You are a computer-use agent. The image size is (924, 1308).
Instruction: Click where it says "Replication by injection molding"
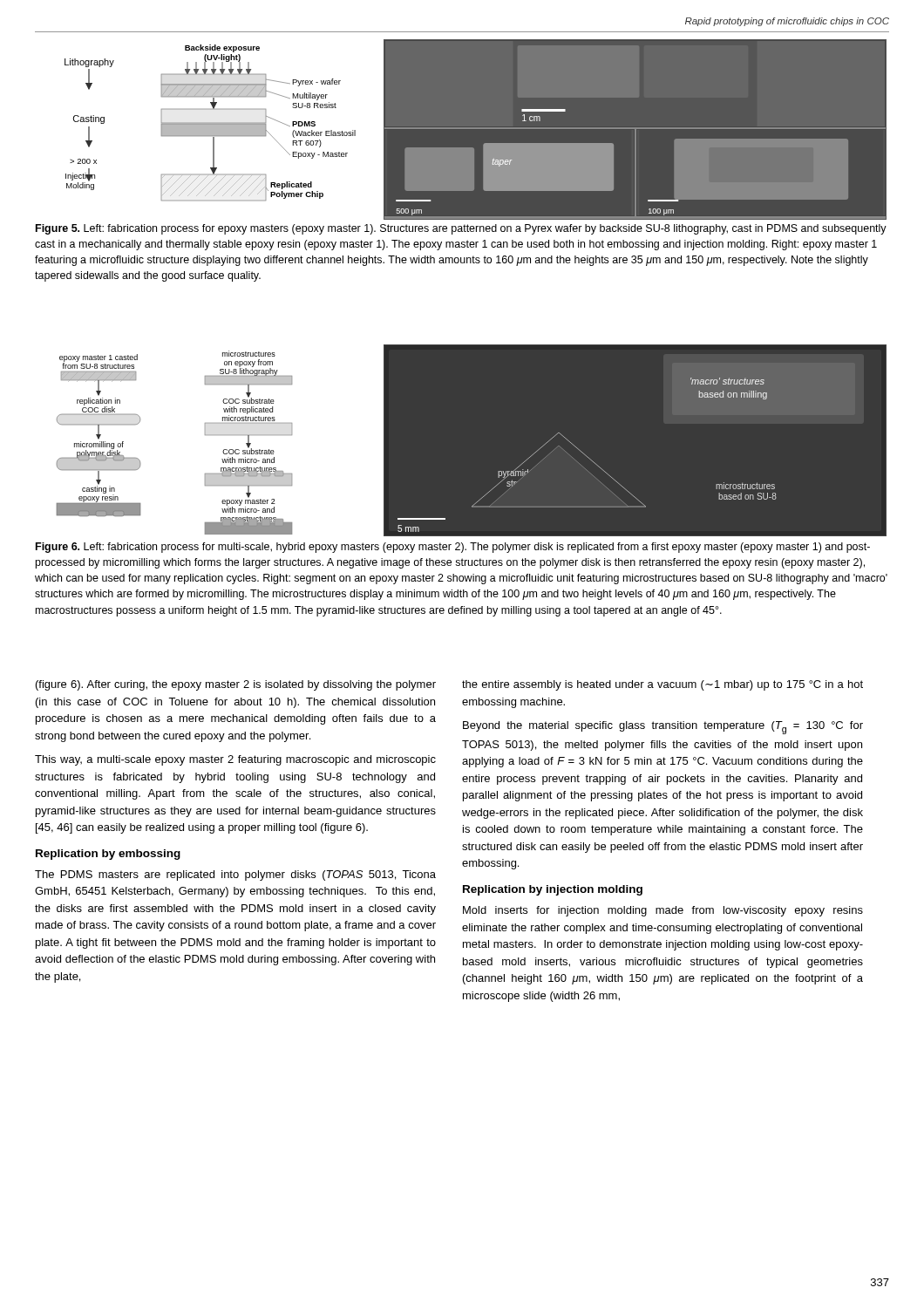[553, 889]
